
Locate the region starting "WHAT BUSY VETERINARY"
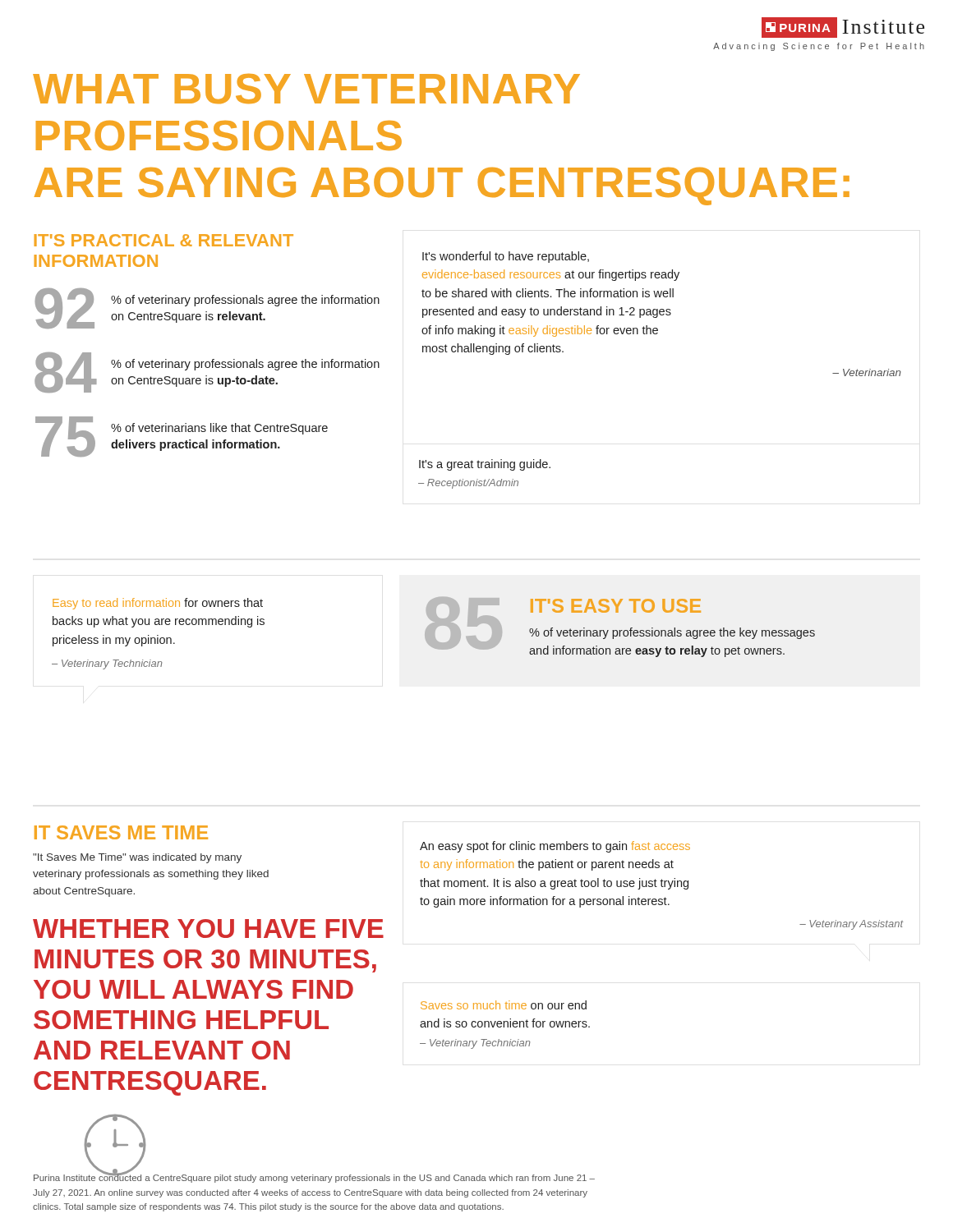click(306, 89)
